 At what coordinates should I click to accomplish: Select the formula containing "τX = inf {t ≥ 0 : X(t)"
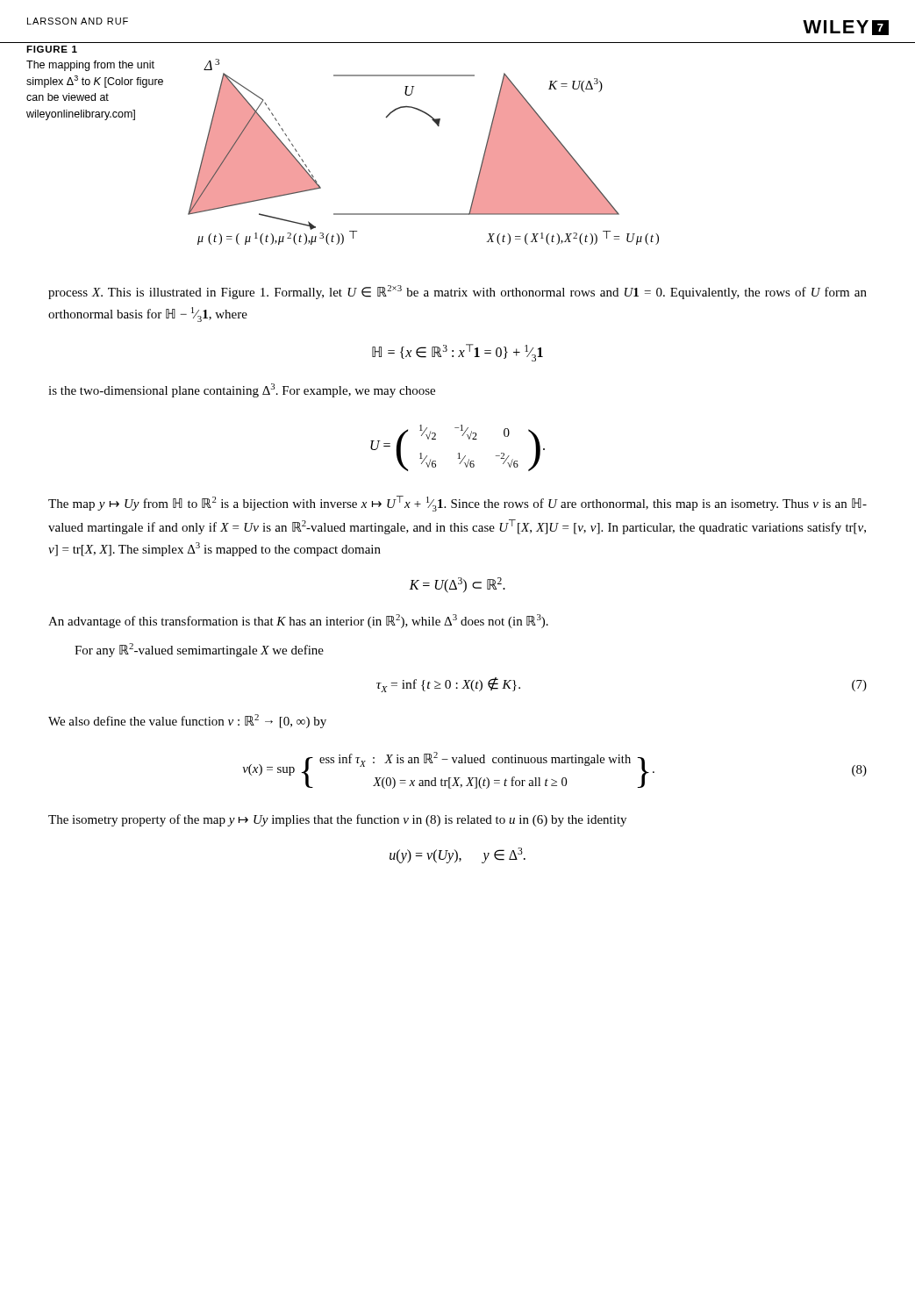[458, 685]
